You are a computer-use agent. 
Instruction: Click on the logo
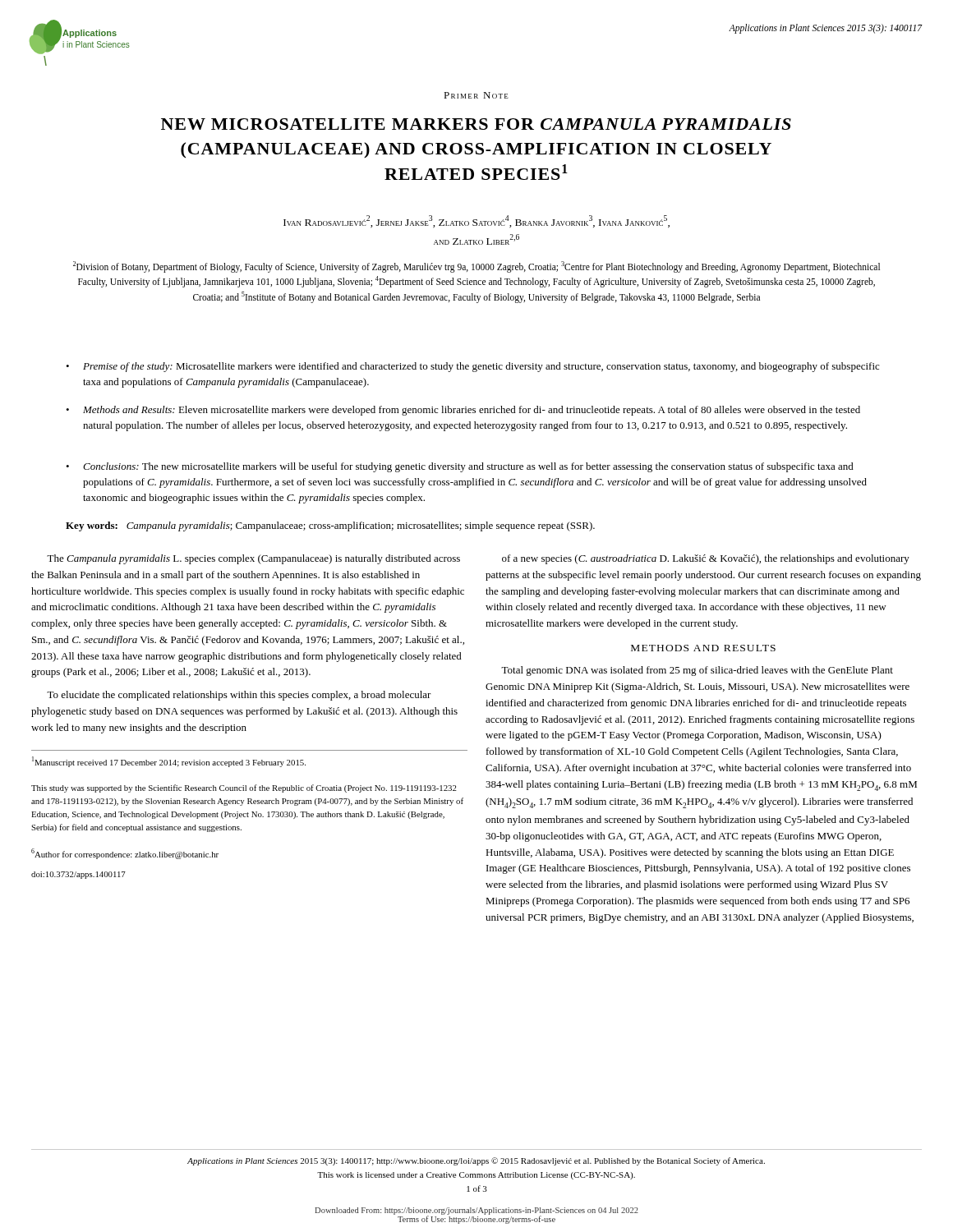click(80, 48)
